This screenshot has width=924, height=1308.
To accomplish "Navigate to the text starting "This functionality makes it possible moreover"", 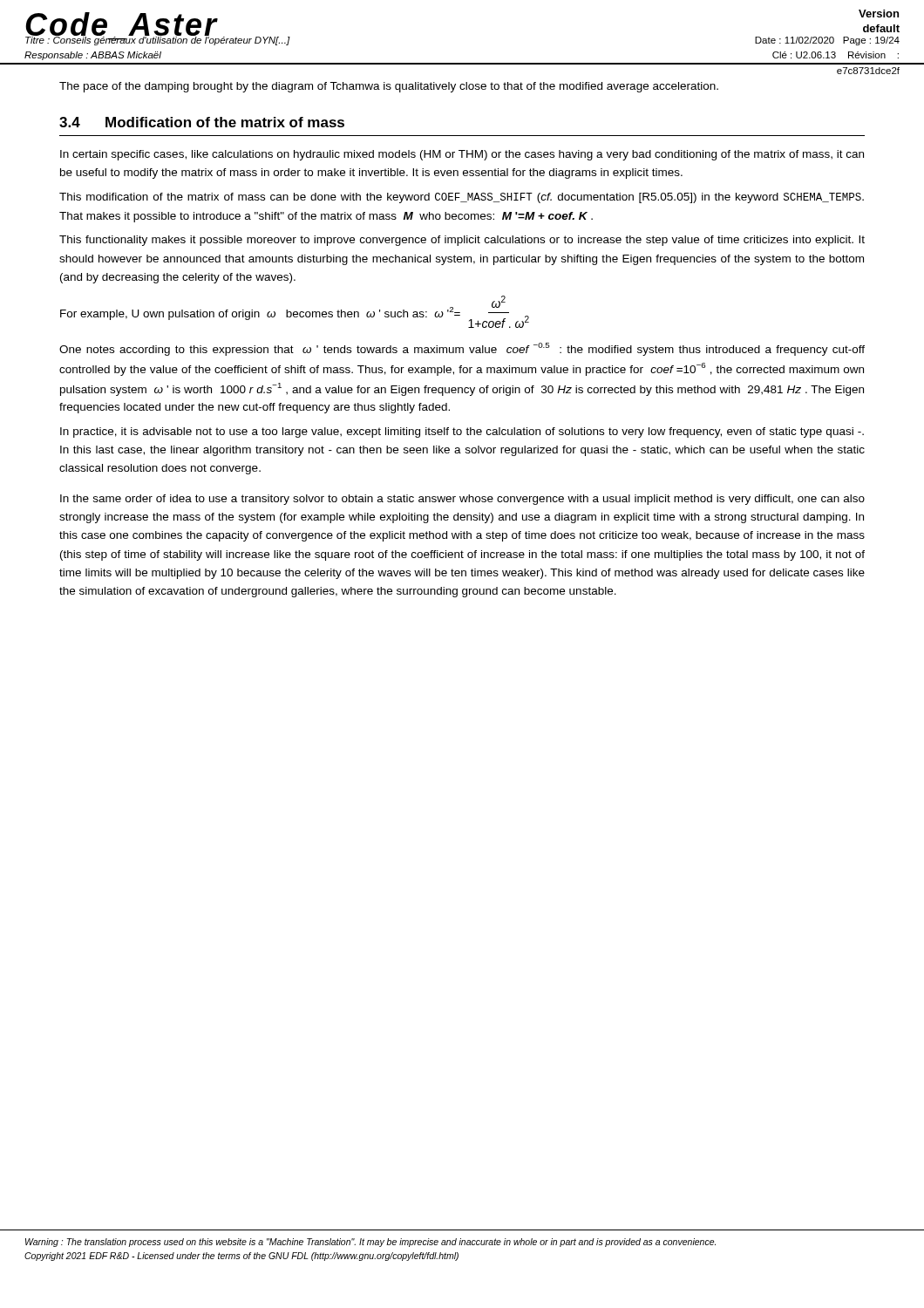I will coord(462,258).
